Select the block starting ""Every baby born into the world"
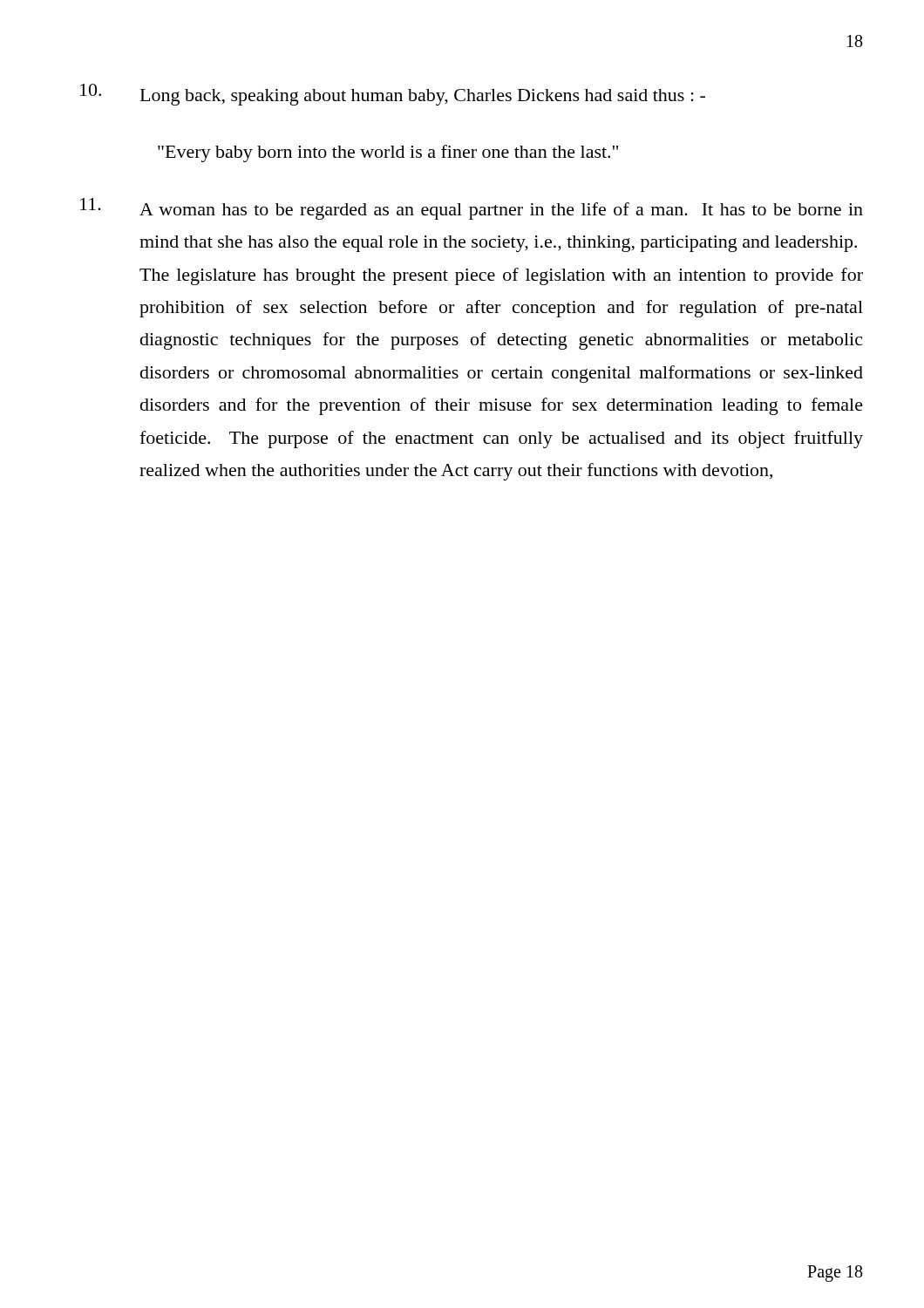This screenshot has height=1308, width=924. [388, 152]
